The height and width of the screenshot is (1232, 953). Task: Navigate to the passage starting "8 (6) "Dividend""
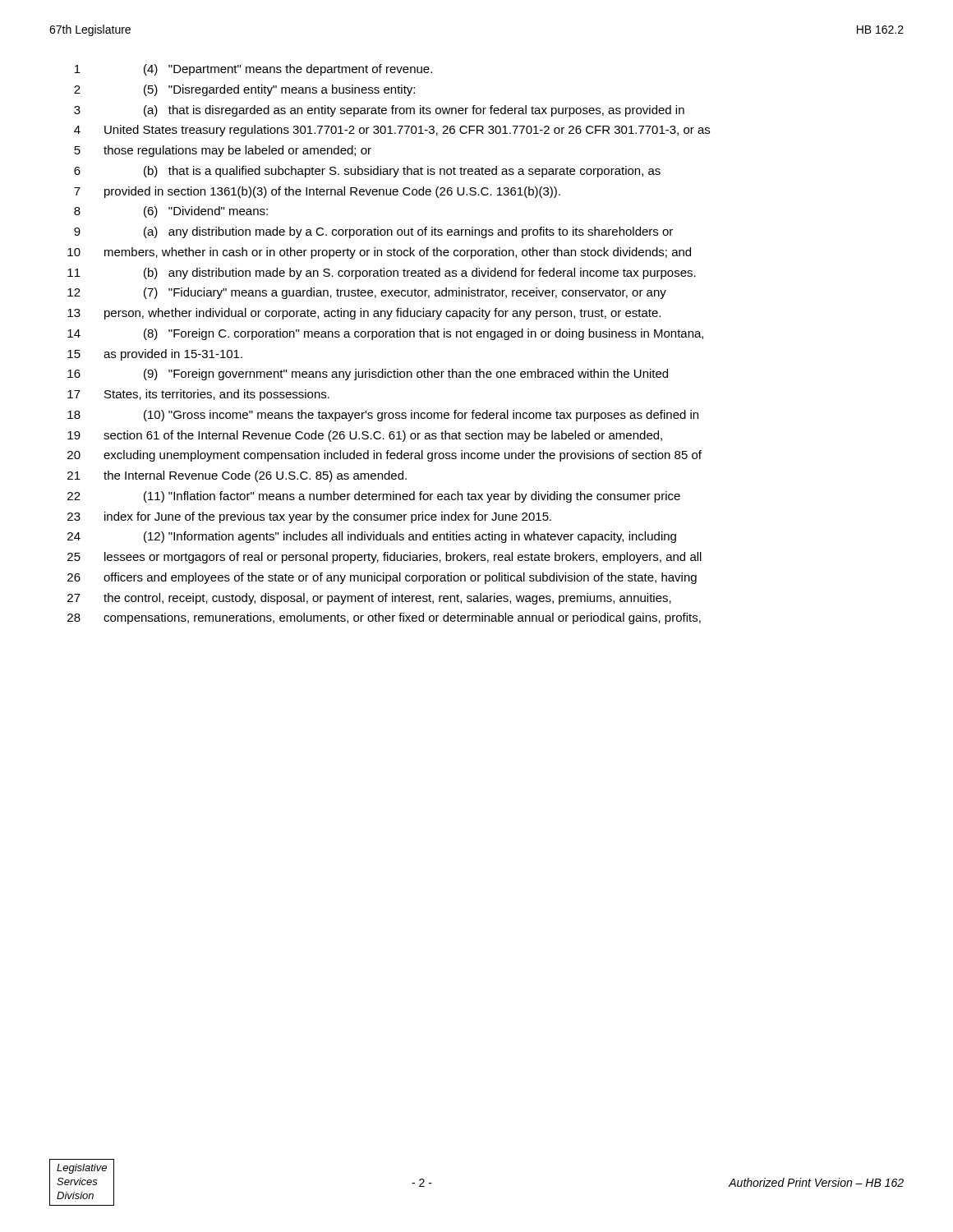click(x=171, y=212)
